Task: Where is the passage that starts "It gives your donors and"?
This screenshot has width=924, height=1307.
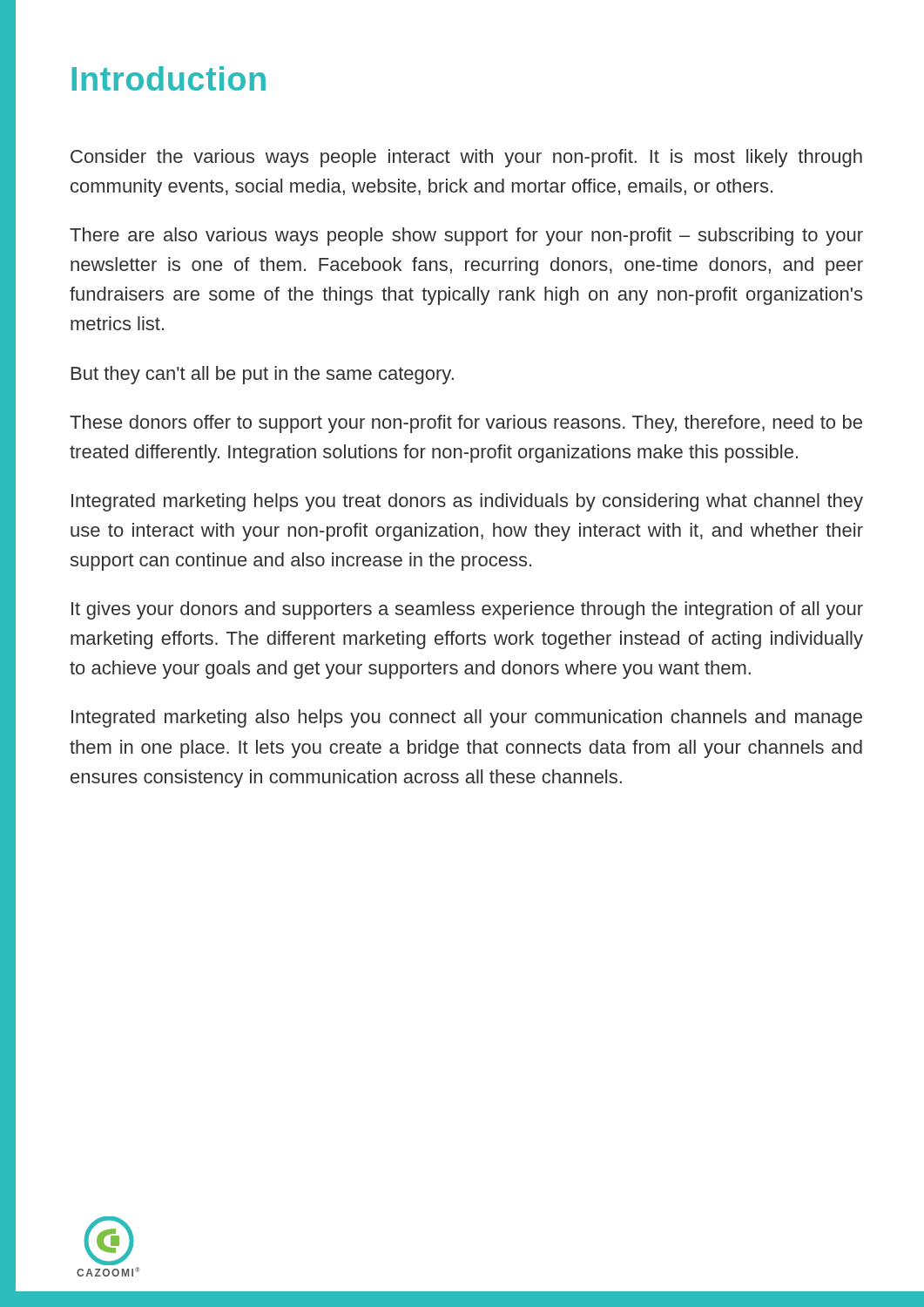Action: click(466, 638)
